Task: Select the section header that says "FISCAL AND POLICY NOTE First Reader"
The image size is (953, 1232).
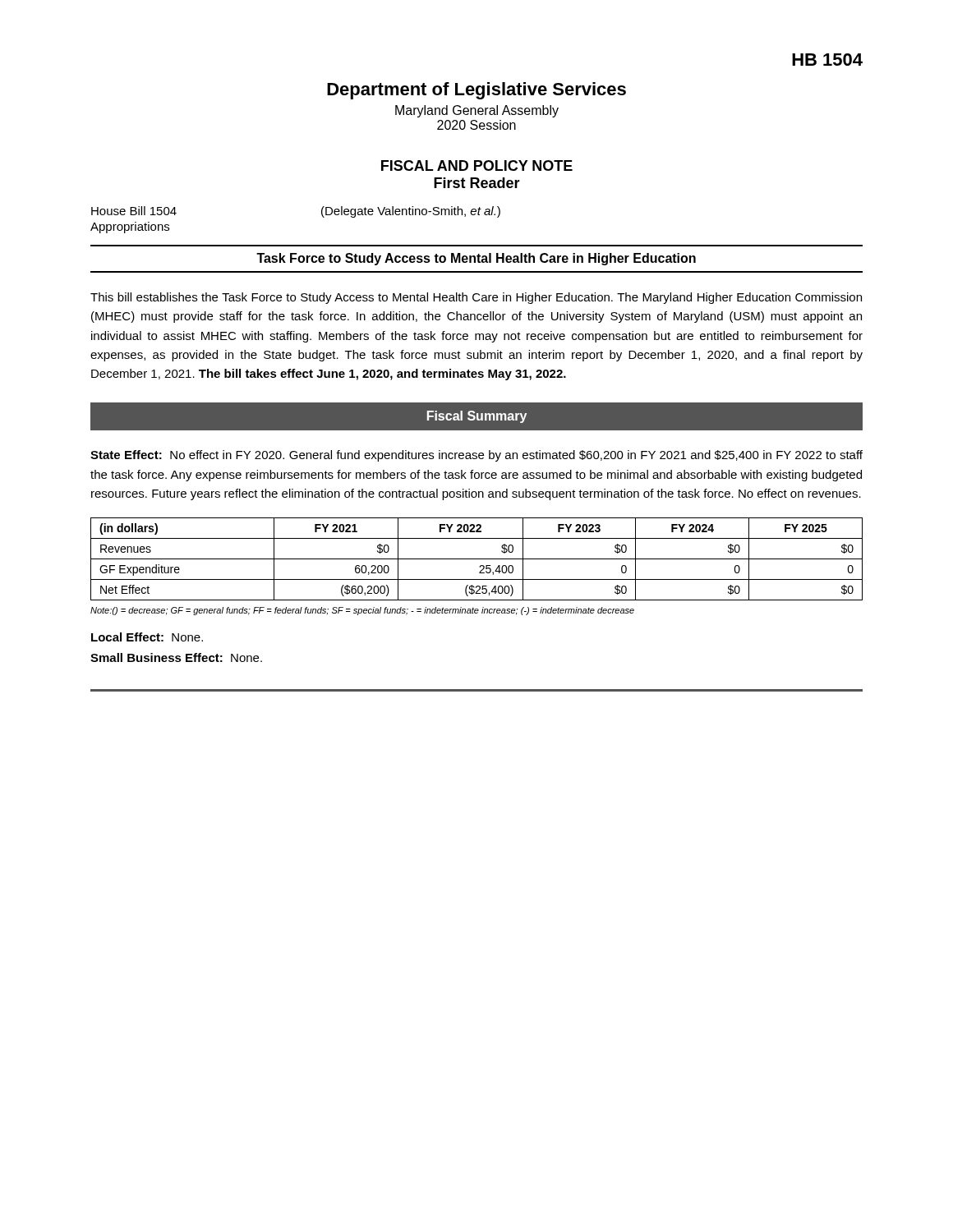Action: coord(476,175)
